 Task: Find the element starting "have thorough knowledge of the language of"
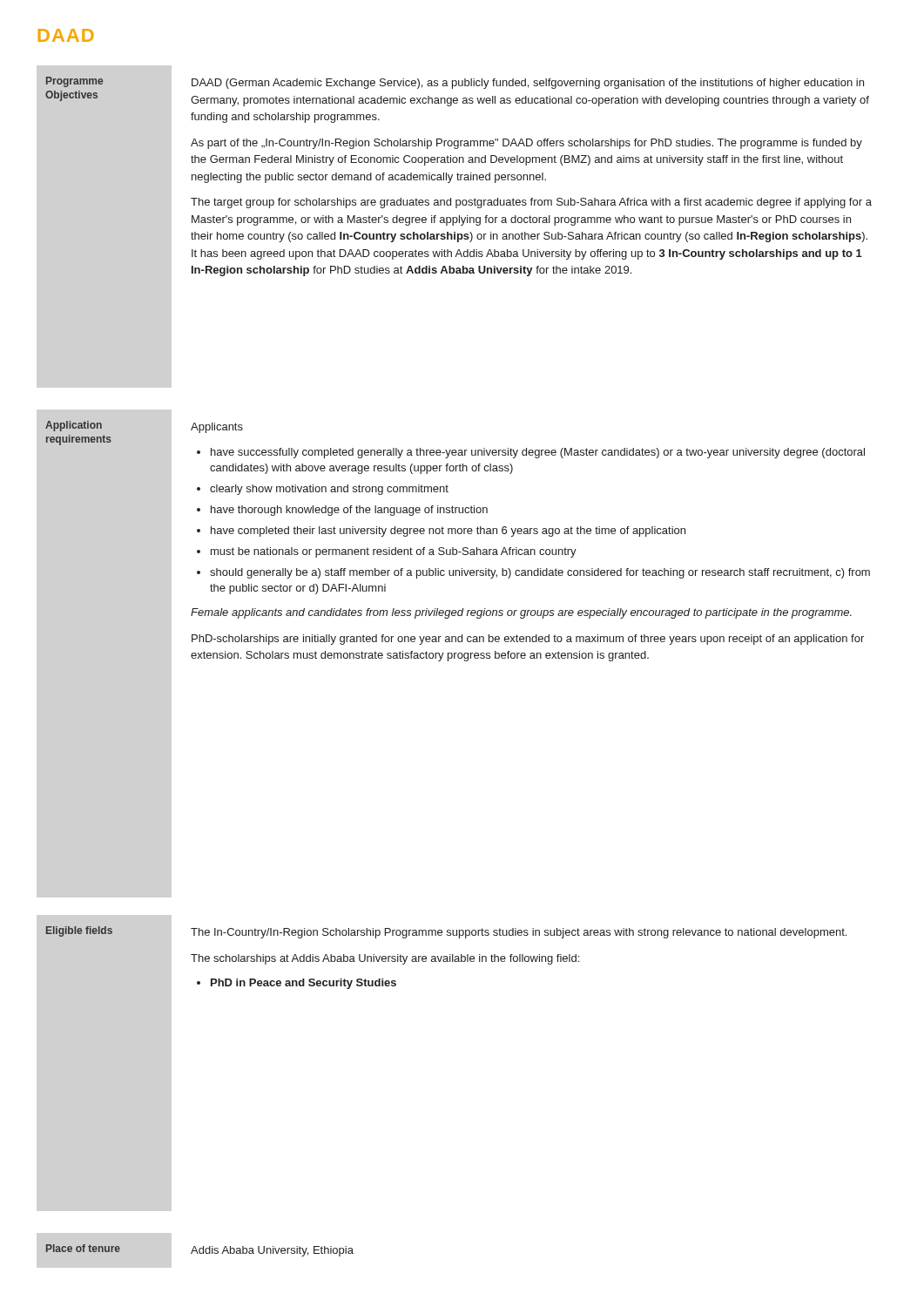(x=349, y=509)
